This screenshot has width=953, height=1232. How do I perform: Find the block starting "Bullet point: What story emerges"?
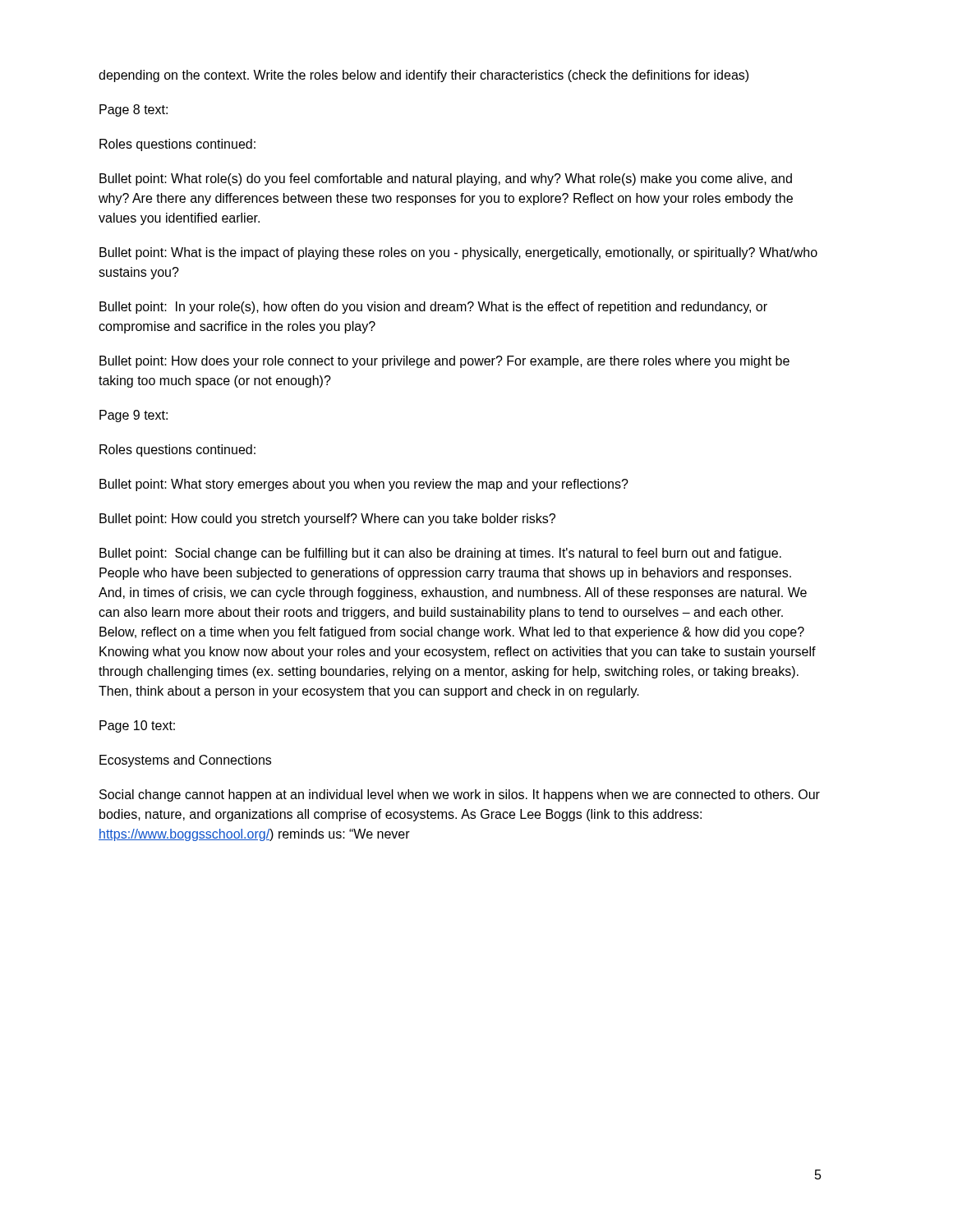[x=363, y=484]
